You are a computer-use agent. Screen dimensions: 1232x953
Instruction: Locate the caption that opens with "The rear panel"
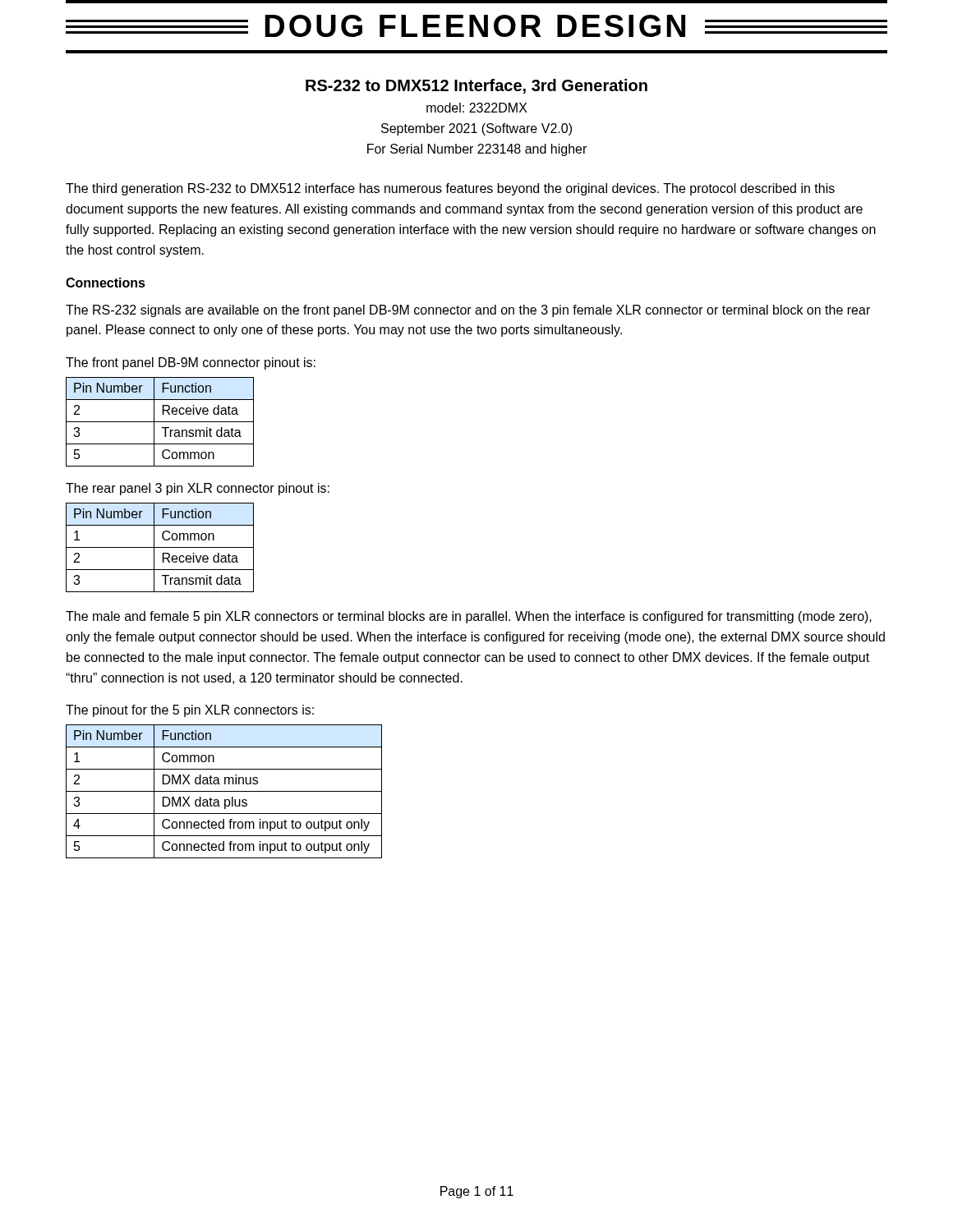pyautogui.click(x=198, y=488)
